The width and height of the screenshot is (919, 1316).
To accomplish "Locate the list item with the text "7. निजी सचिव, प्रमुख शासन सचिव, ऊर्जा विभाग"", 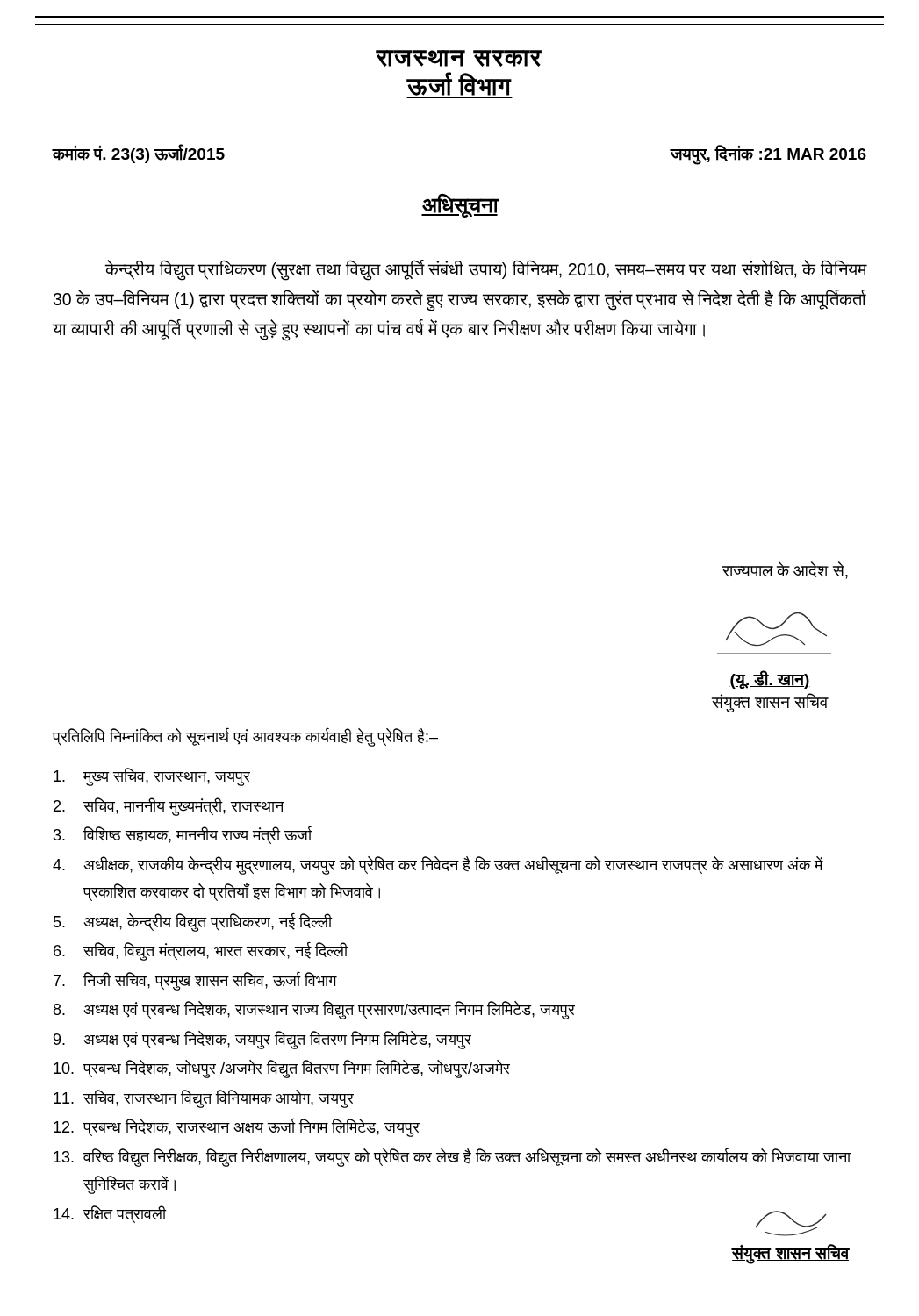I will 195,981.
